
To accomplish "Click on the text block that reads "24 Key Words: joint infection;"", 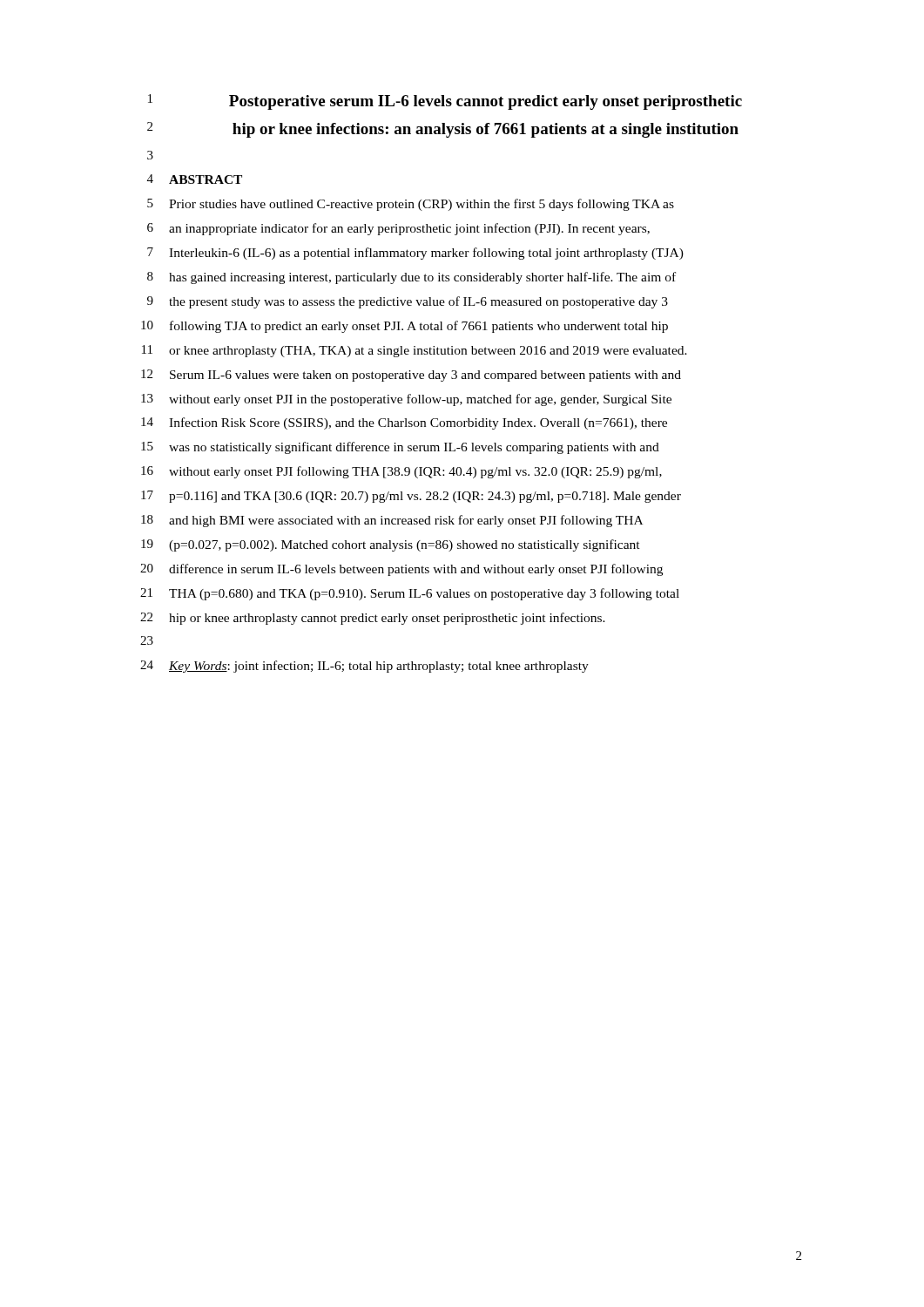I will [x=462, y=666].
